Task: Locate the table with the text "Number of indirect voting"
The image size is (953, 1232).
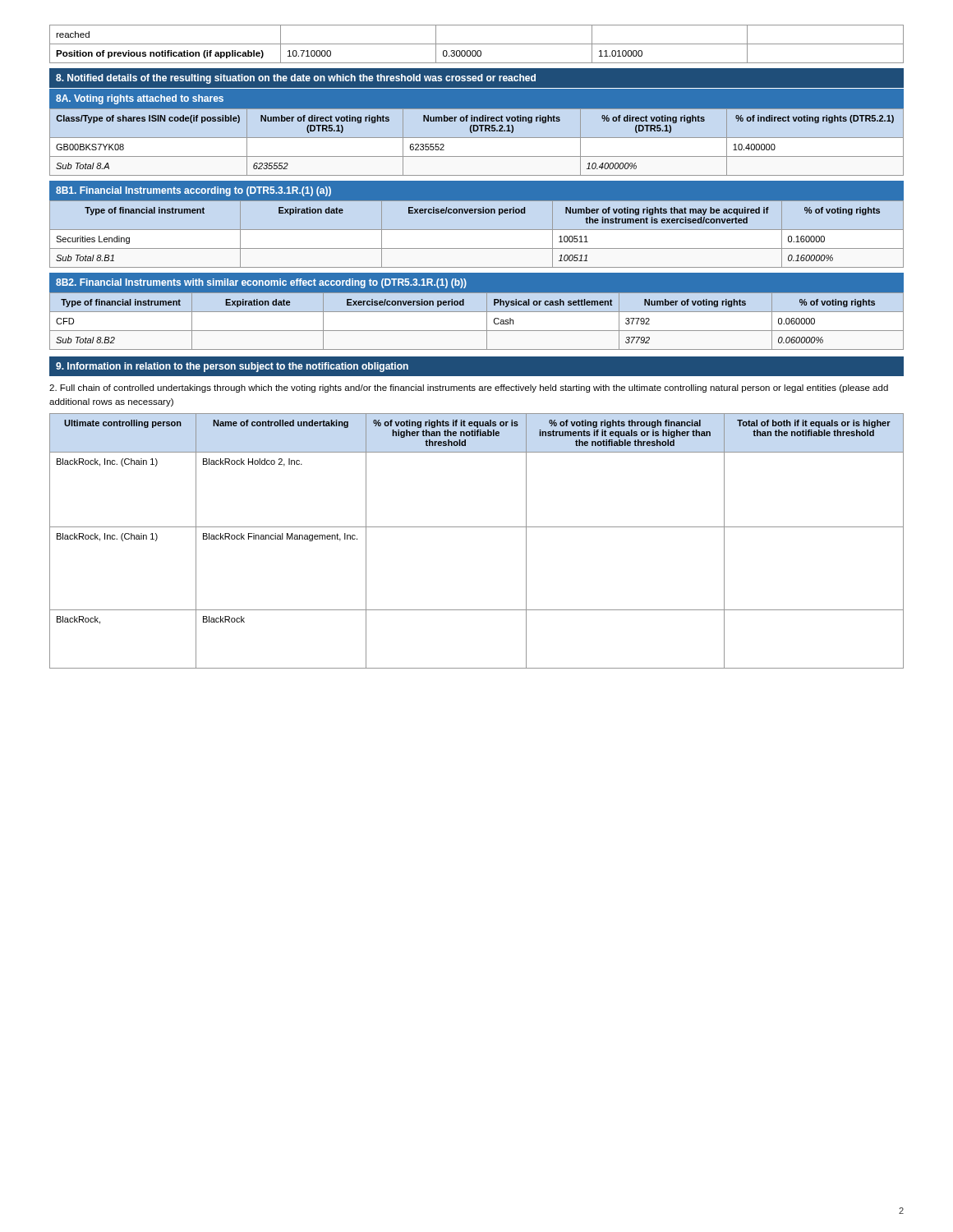Action: [476, 142]
